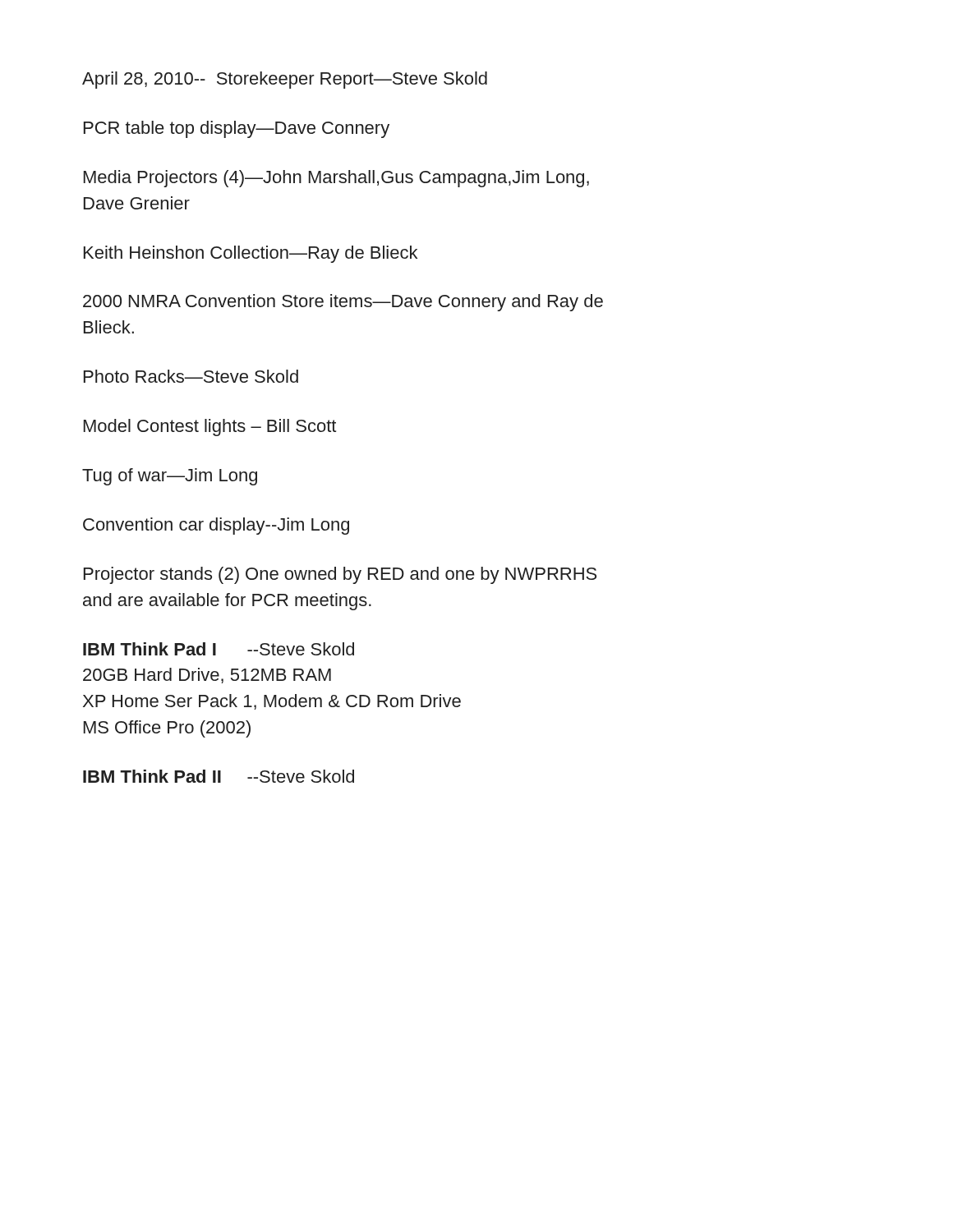Find the text block starting "Convention car display--Jim Long"
953x1232 pixels.
click(216, 524)
